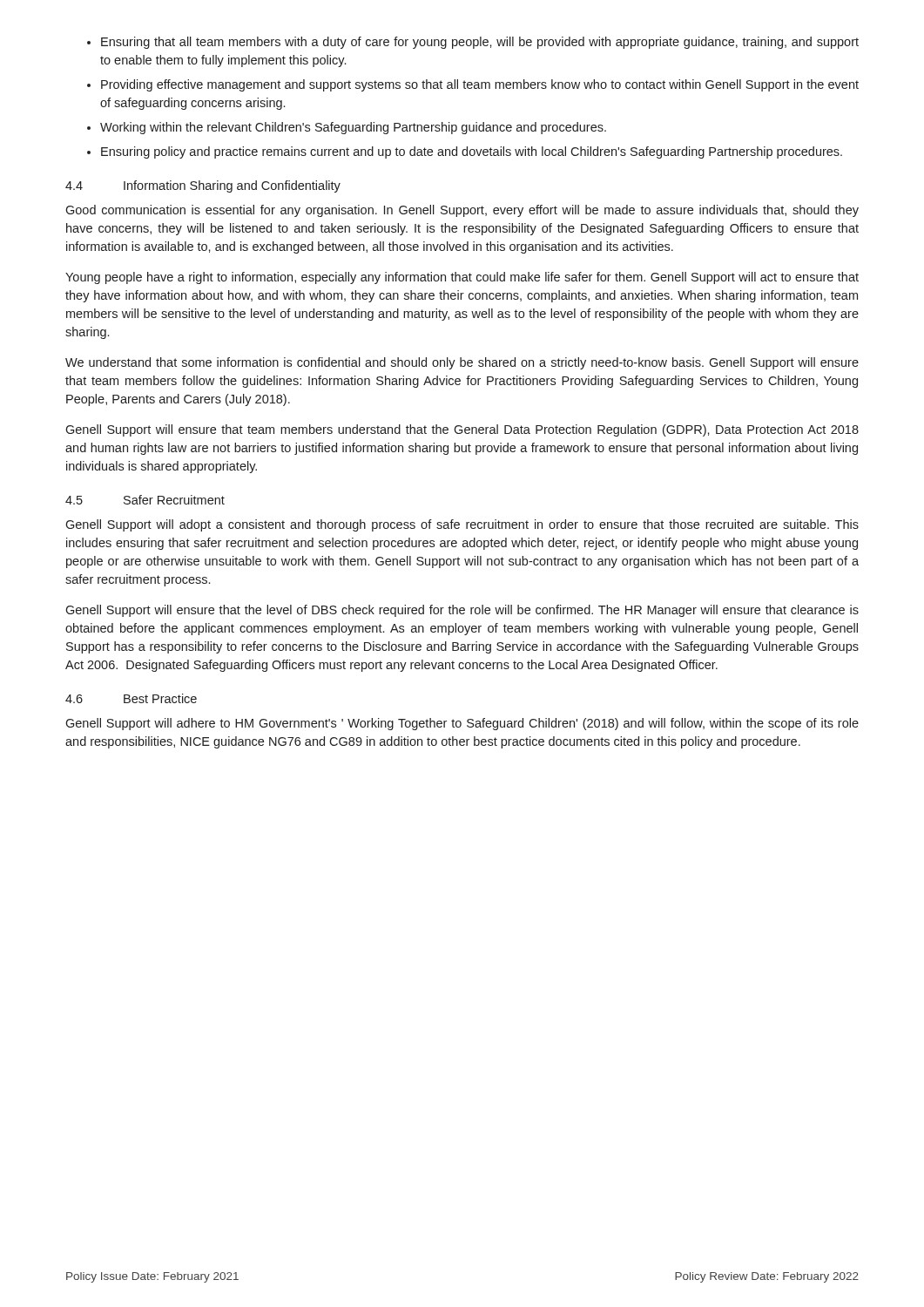The height and width of the screenshot is (1307, 924).
Task: Locate the section header containing "4.5 Safer Recruitment"
Action: coord(145,500)
